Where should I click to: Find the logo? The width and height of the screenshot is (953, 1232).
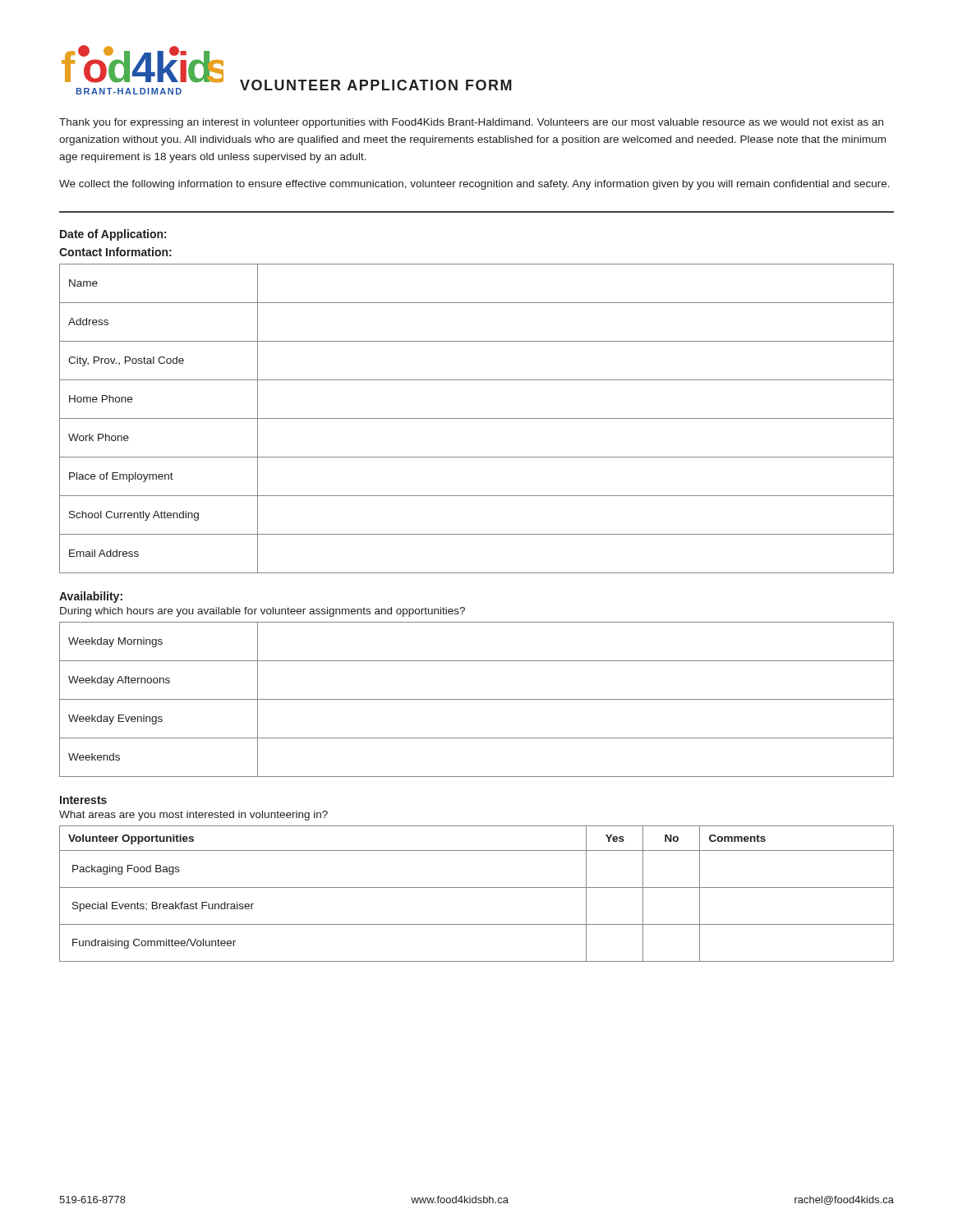tap(141, 69)
